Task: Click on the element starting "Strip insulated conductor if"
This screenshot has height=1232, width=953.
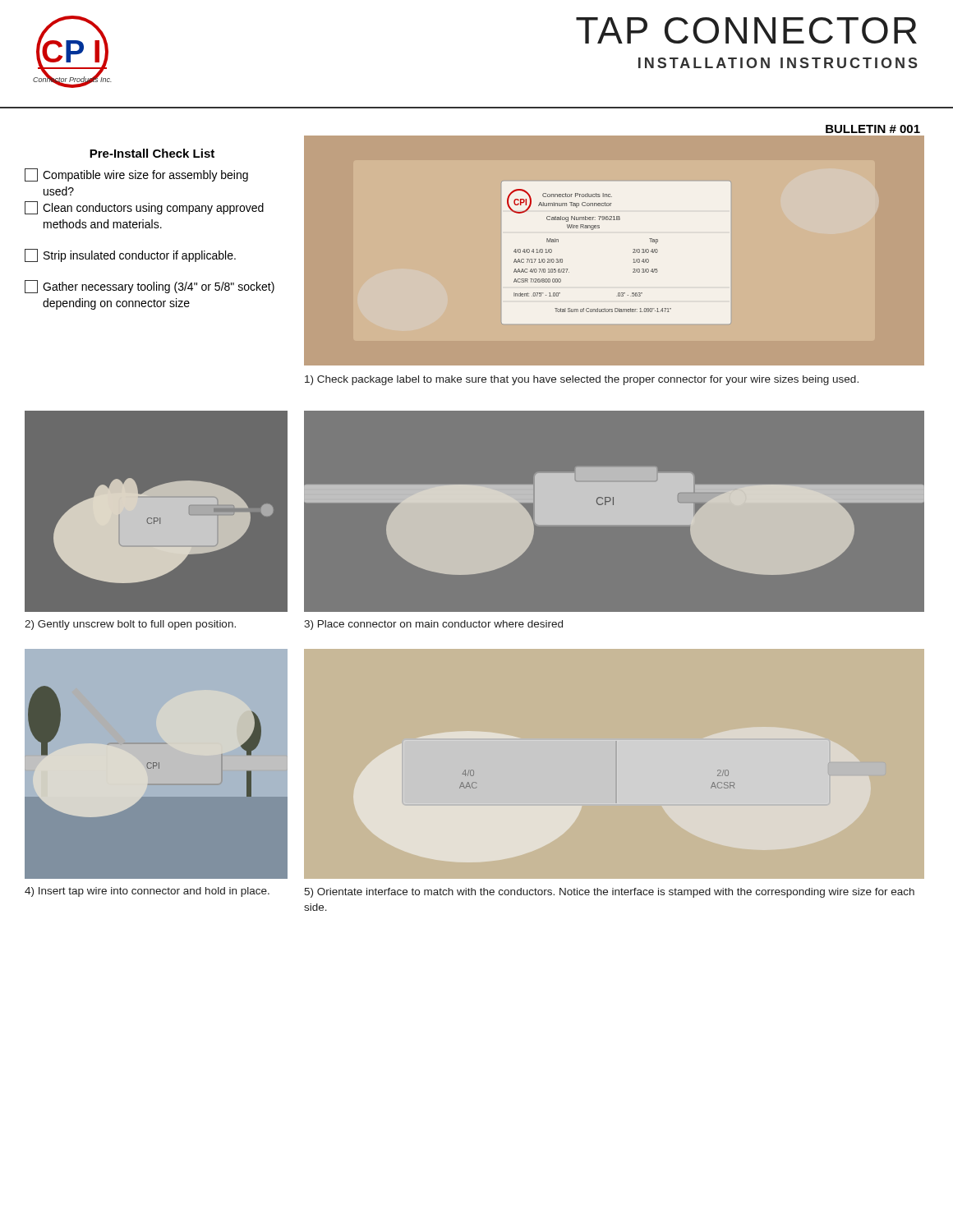Action: 131,256
